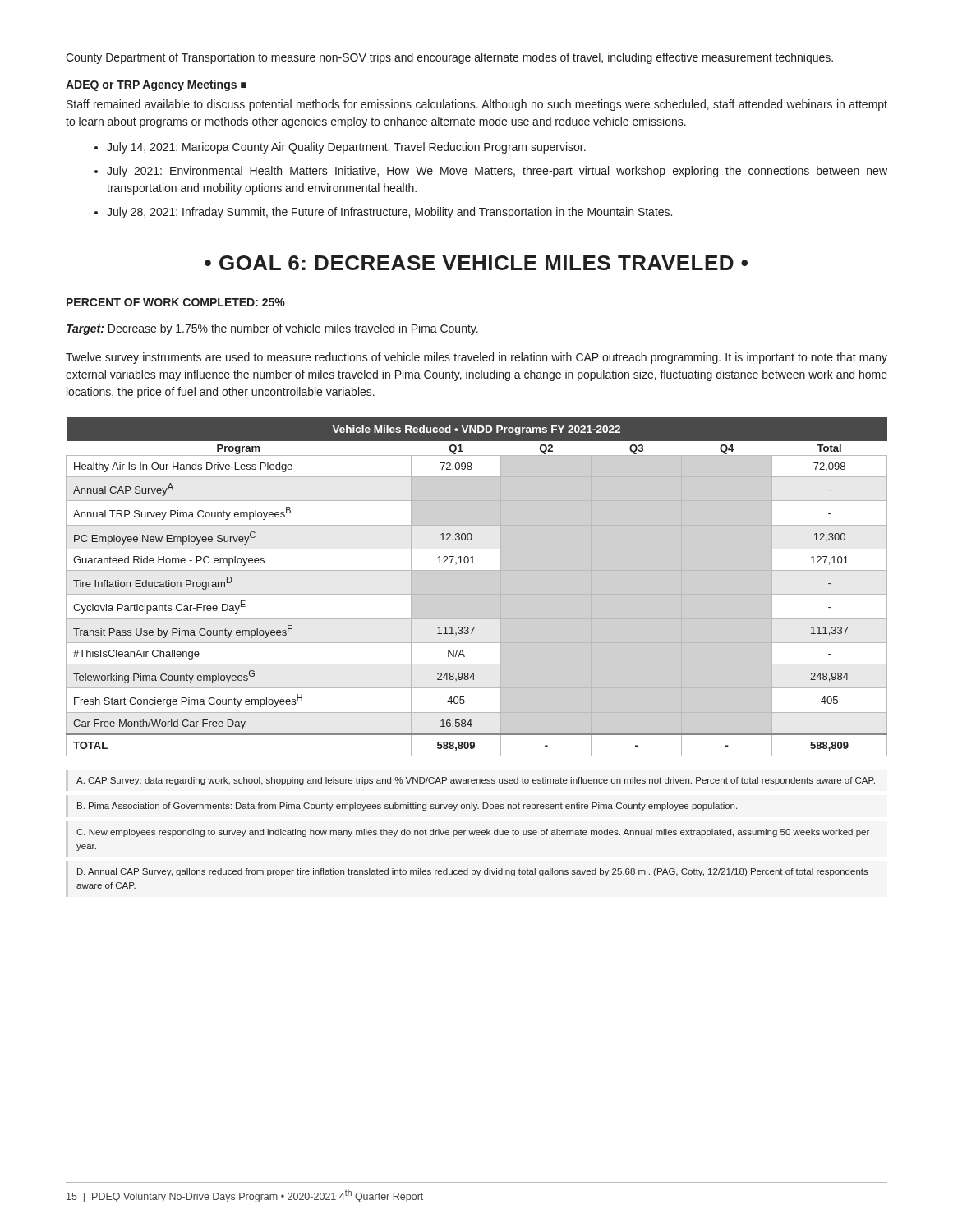Find the block on this page that starts "County Department of Transportation to measure non-SOV"

click(x=450, y=57)
